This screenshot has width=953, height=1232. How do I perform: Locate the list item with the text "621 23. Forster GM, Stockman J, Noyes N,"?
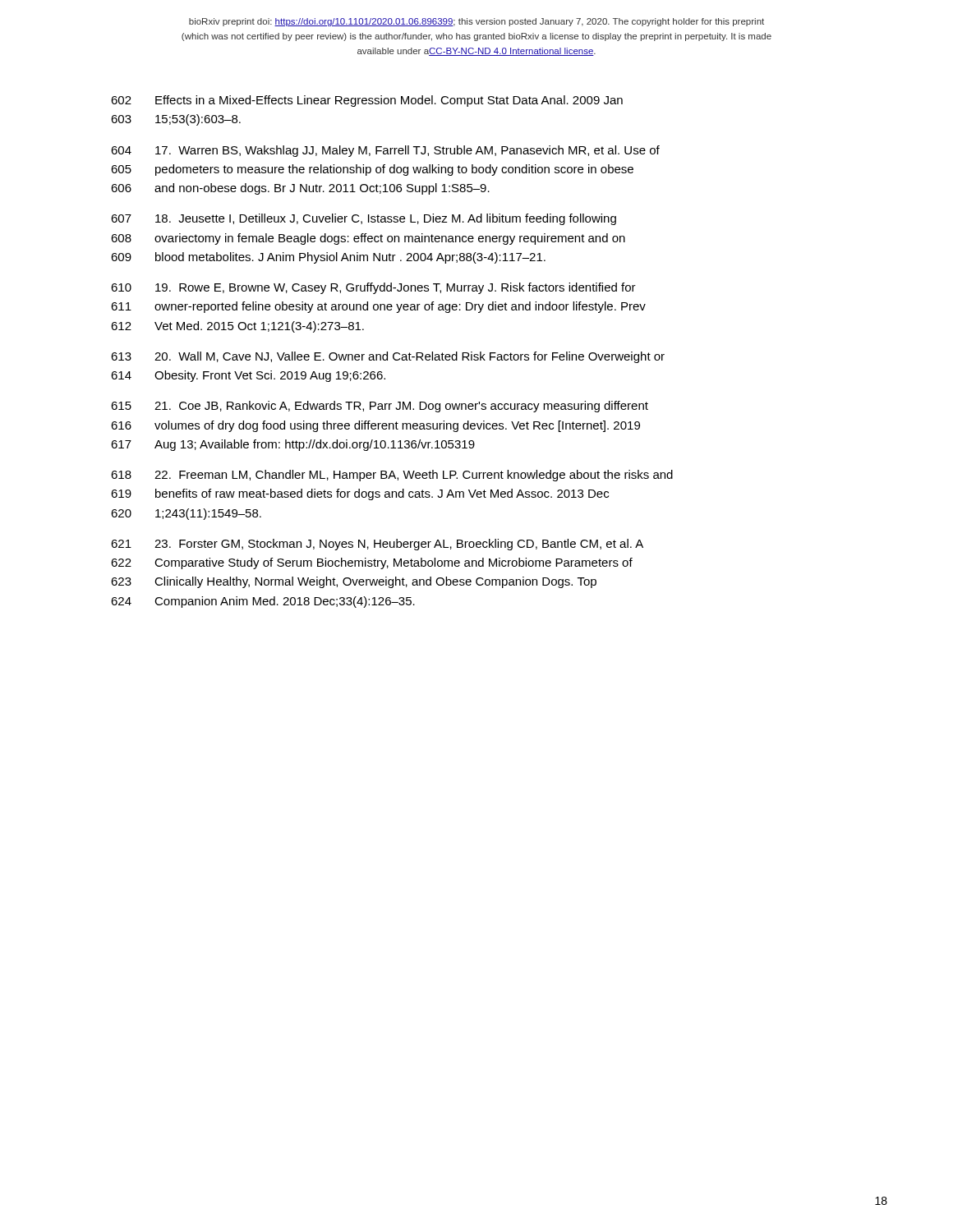[476, 543]
